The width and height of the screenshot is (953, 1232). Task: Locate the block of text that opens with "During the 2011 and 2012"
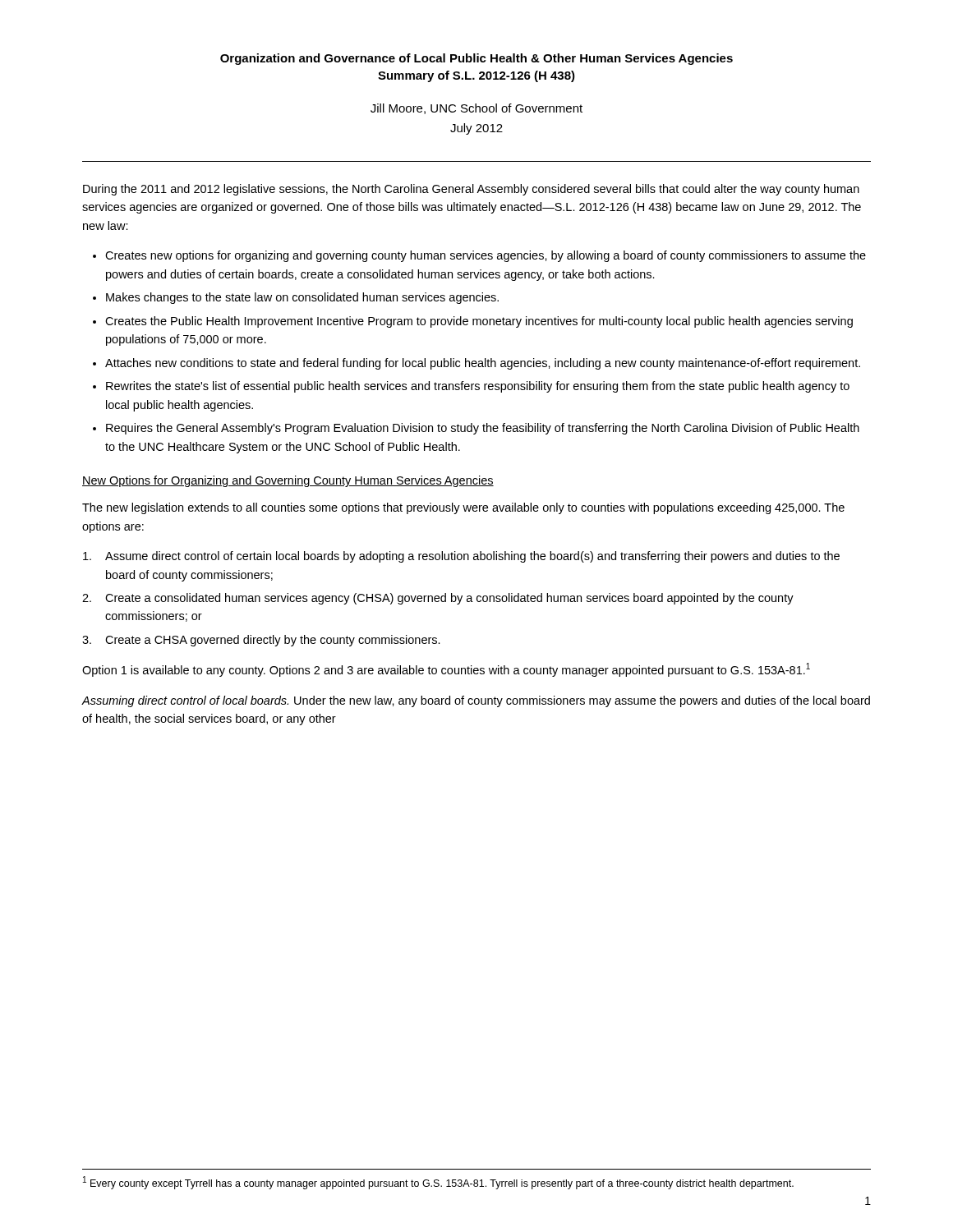pyautogui.click(x=472, y=207)
